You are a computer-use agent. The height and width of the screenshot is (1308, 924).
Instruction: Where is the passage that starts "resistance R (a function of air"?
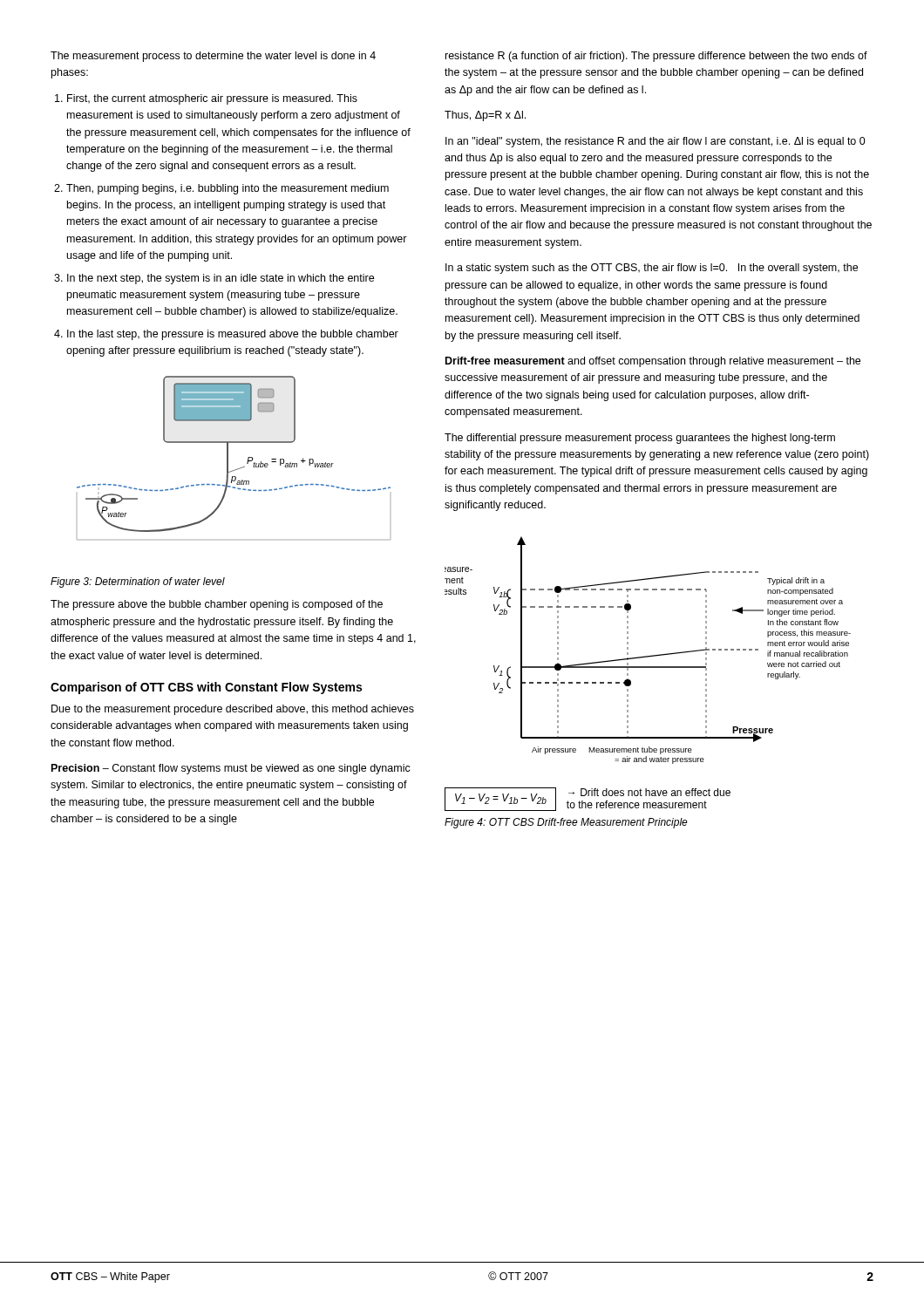[x=656, y=73]
